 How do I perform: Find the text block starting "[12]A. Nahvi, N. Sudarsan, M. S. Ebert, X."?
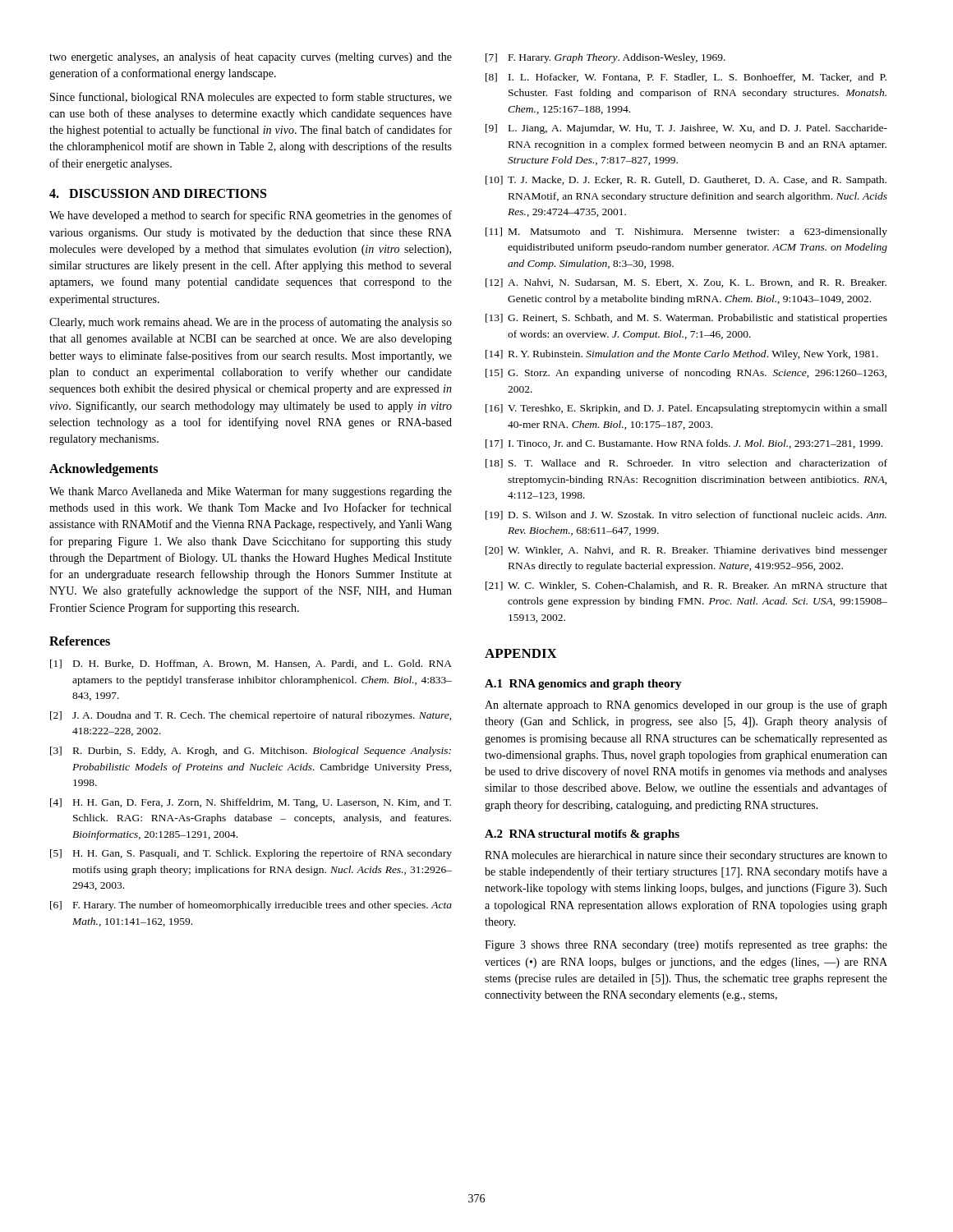(x=686, y=291)
